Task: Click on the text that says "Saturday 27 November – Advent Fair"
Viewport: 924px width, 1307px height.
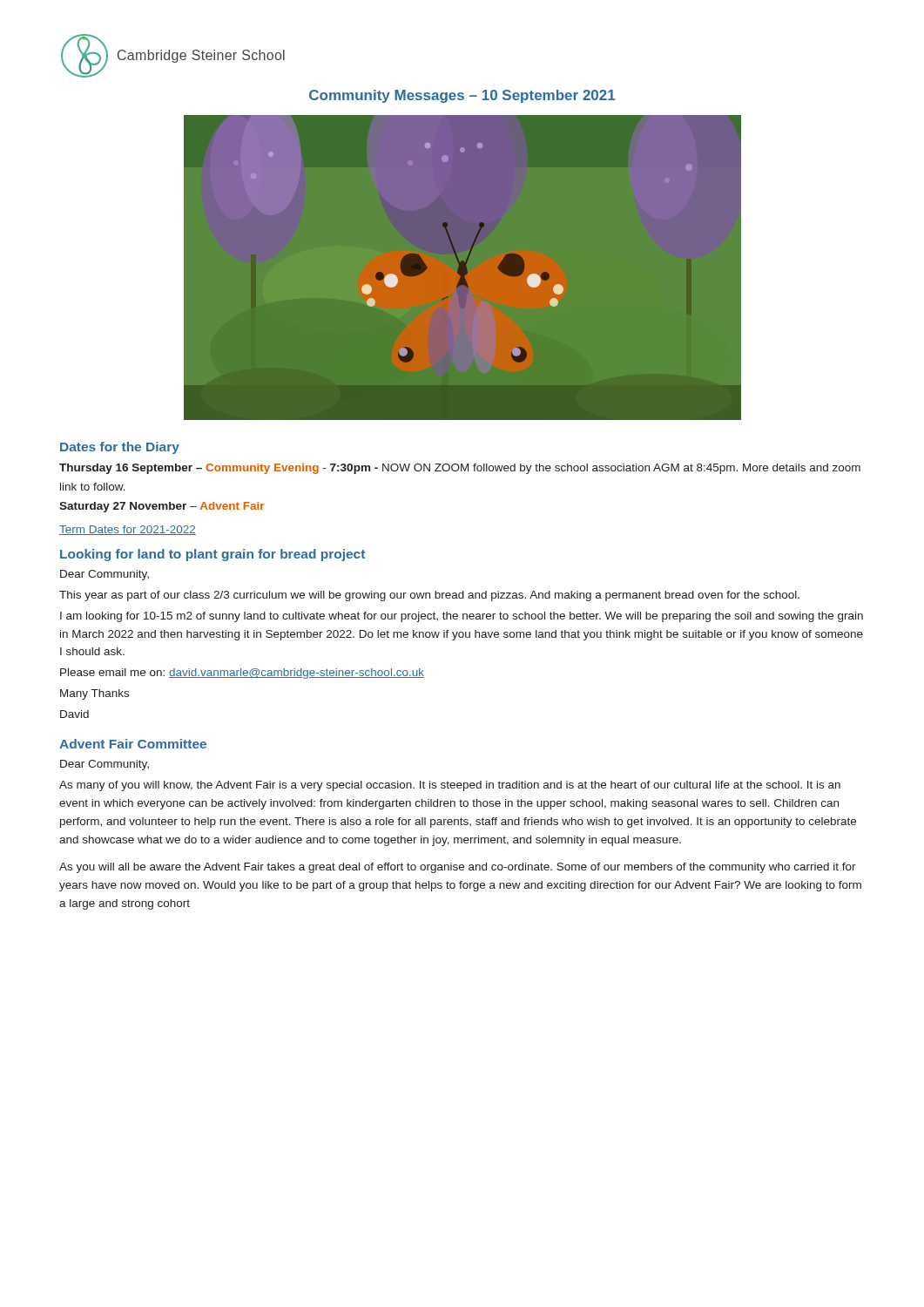Action: tap(162, 506)
